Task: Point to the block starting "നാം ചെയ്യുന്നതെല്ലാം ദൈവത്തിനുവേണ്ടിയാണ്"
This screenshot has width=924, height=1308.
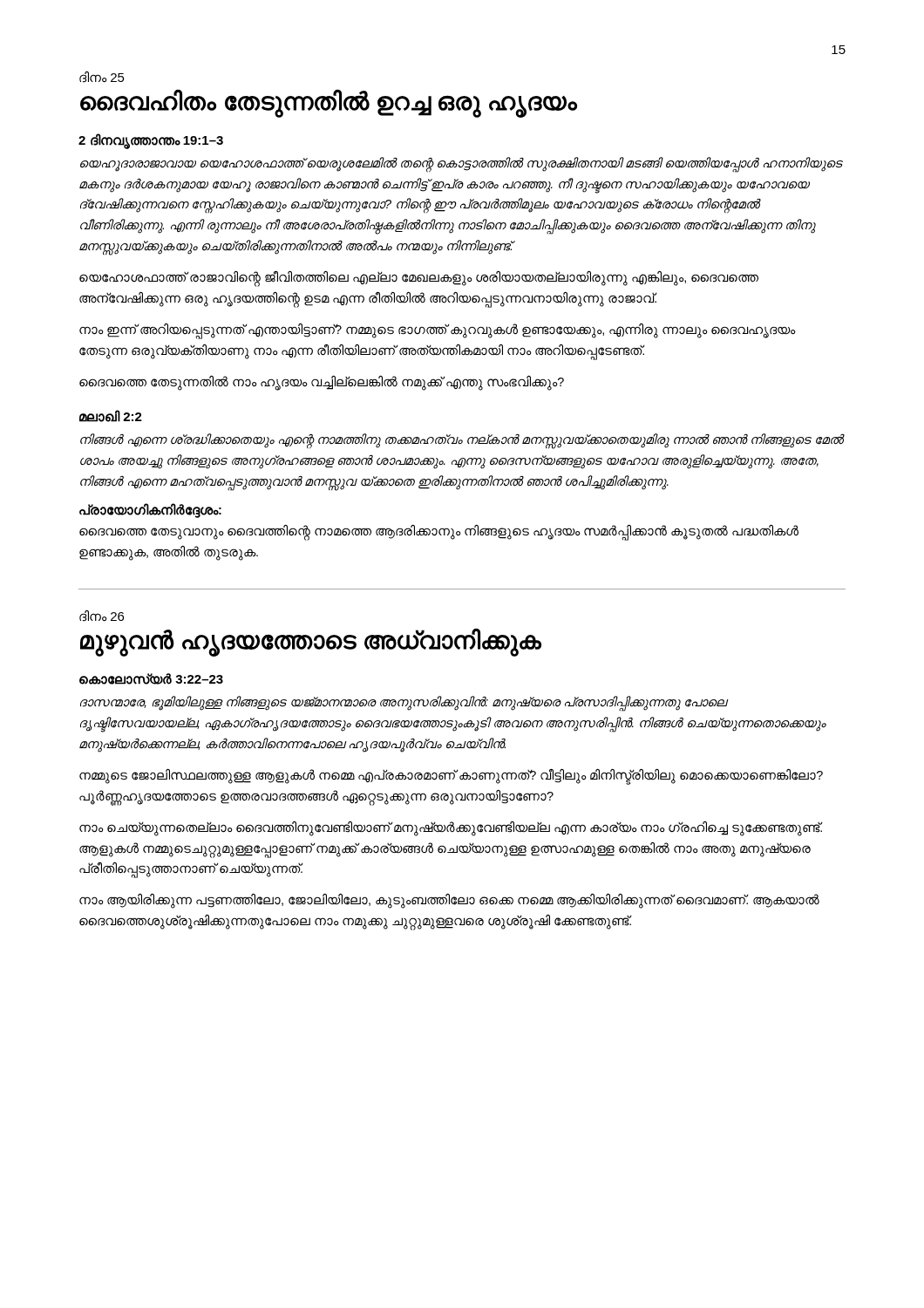Action: [451, 848]
